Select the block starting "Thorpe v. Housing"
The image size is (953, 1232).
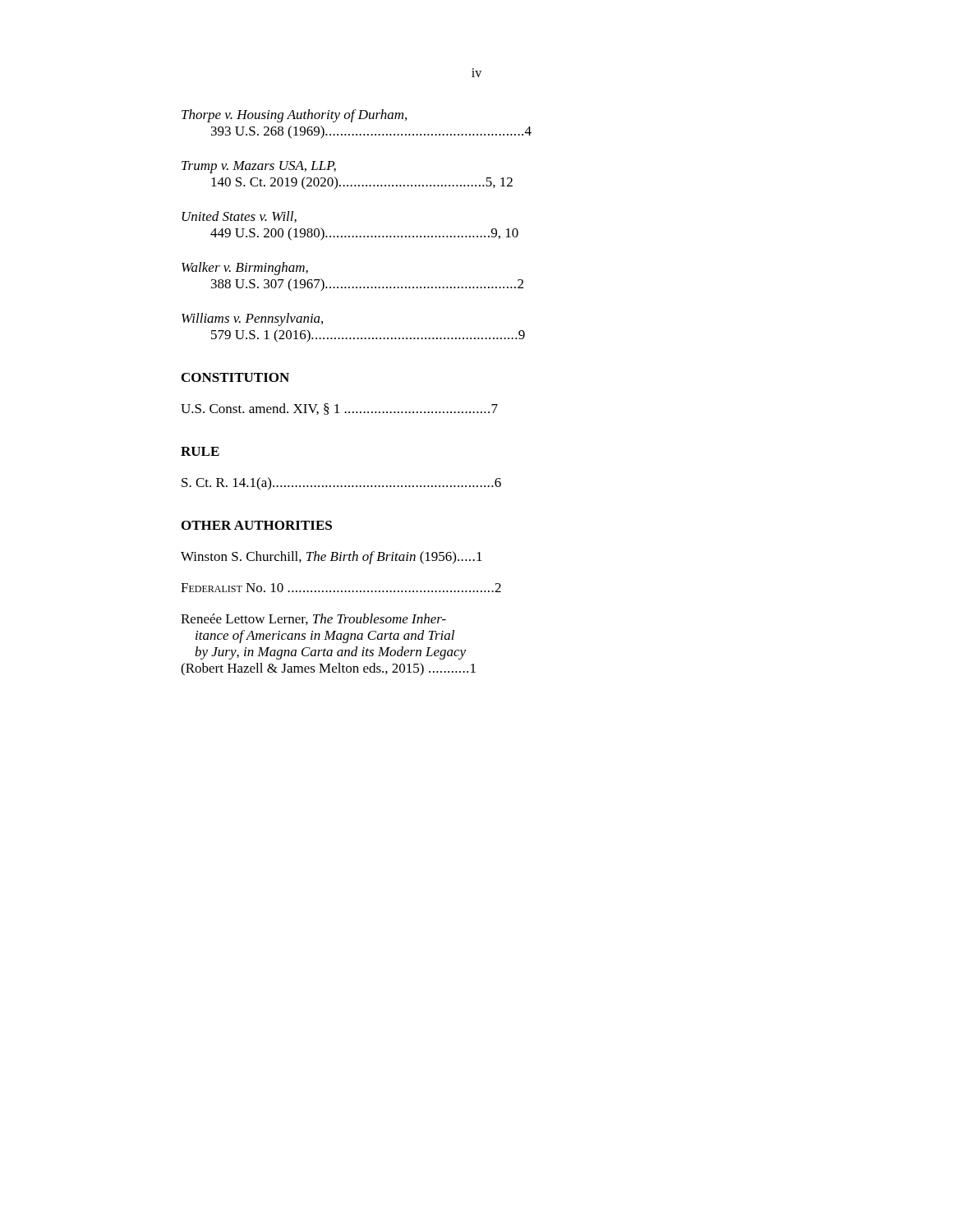tap(476, 123)
